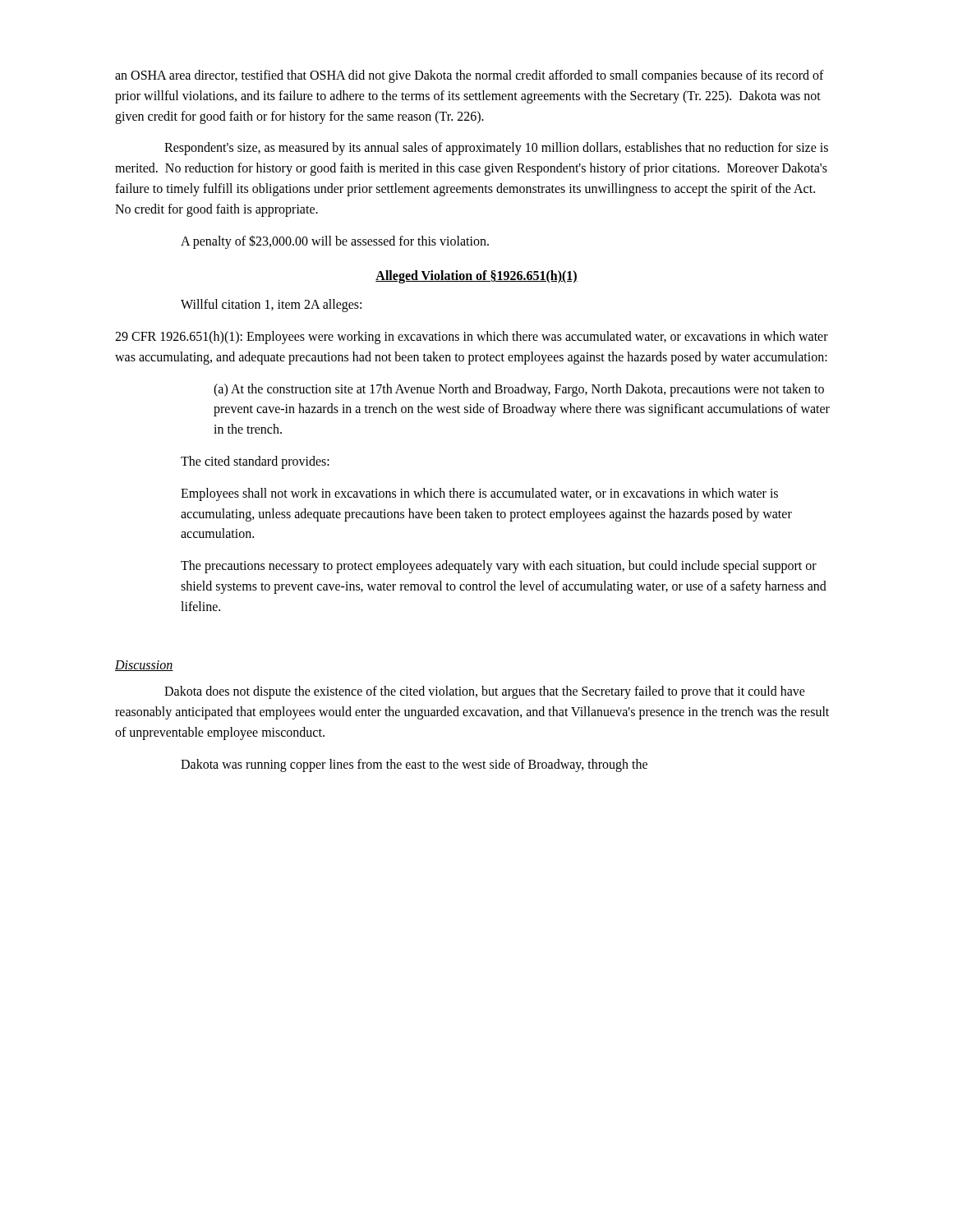Where is the passage that starts "29 CFR 1926.651(h)(1): Employees were working in"?
953x1232 pixels.
(x=471, y=346)
